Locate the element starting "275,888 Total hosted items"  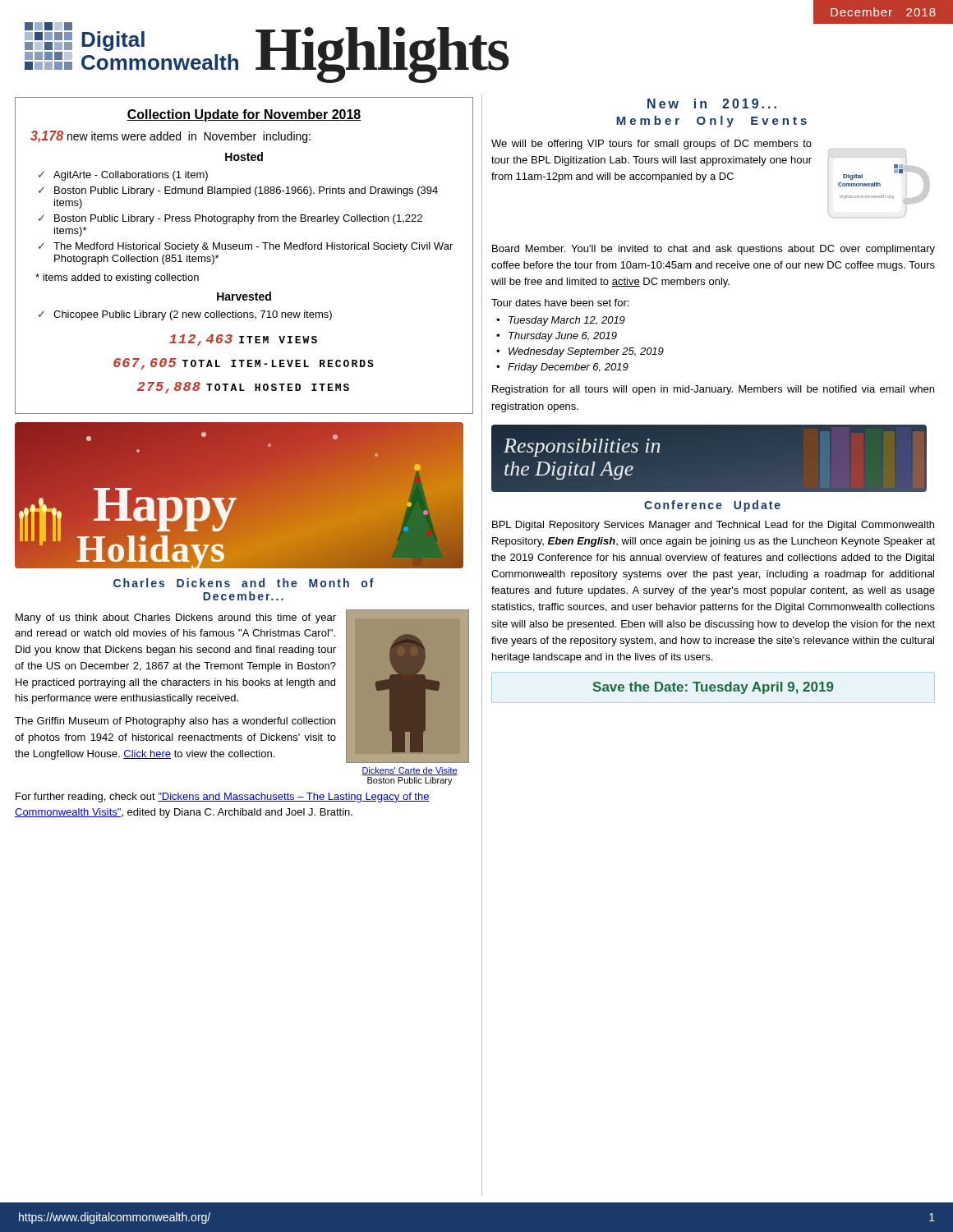[x=244, y=388]
